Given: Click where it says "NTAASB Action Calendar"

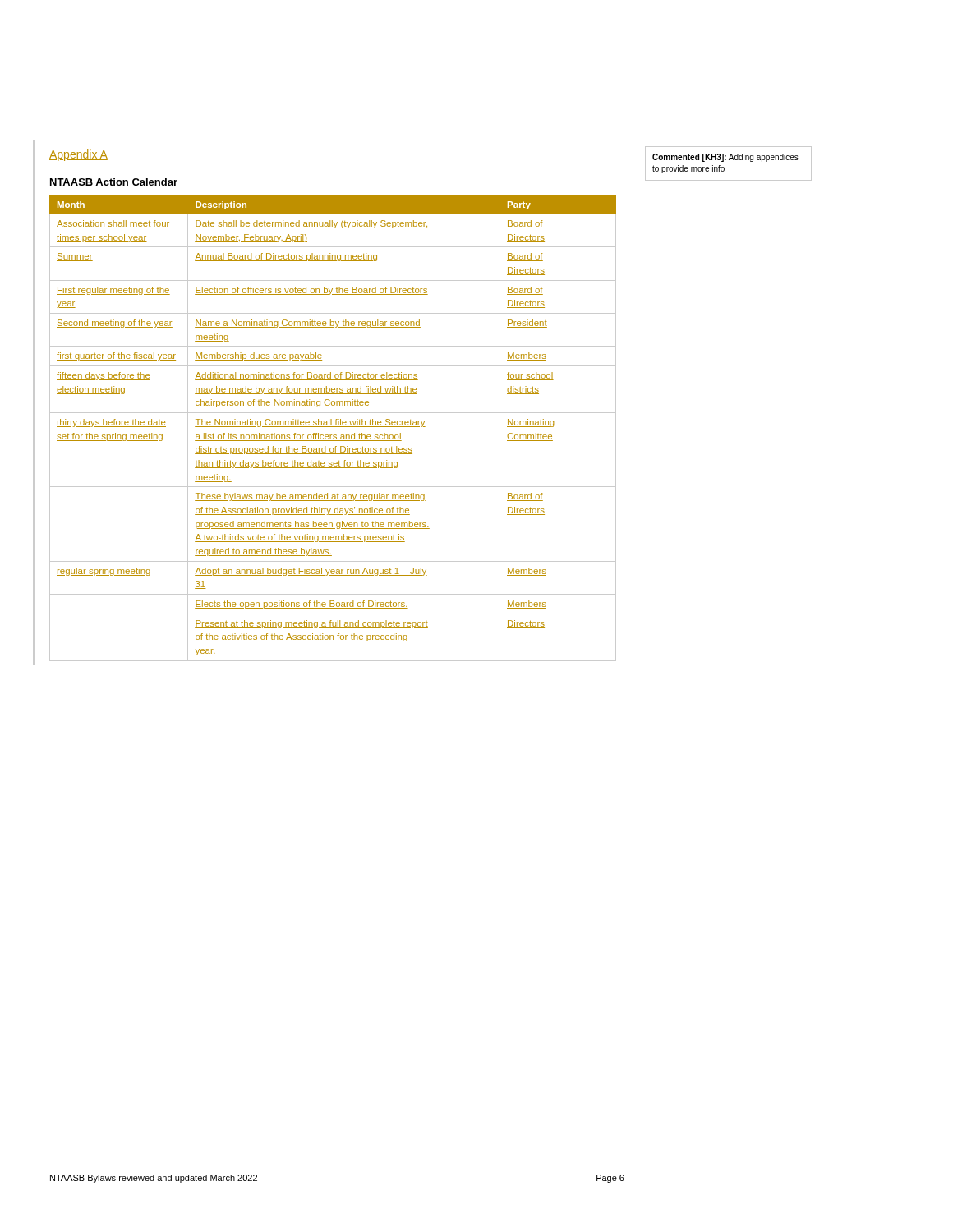Looking at the screenshot, I should point(113,182).
